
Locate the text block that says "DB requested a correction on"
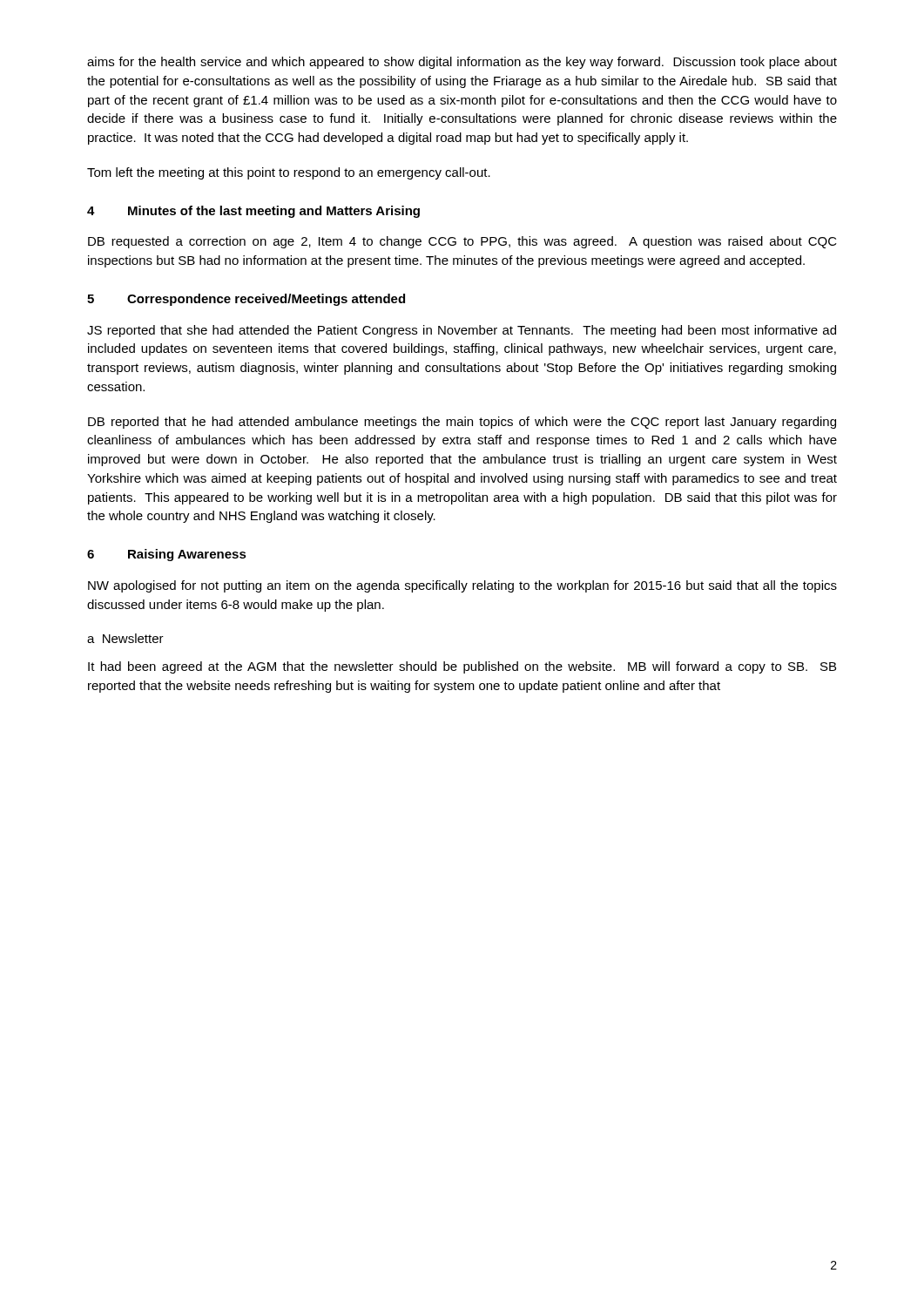click(x=462, y=251)
